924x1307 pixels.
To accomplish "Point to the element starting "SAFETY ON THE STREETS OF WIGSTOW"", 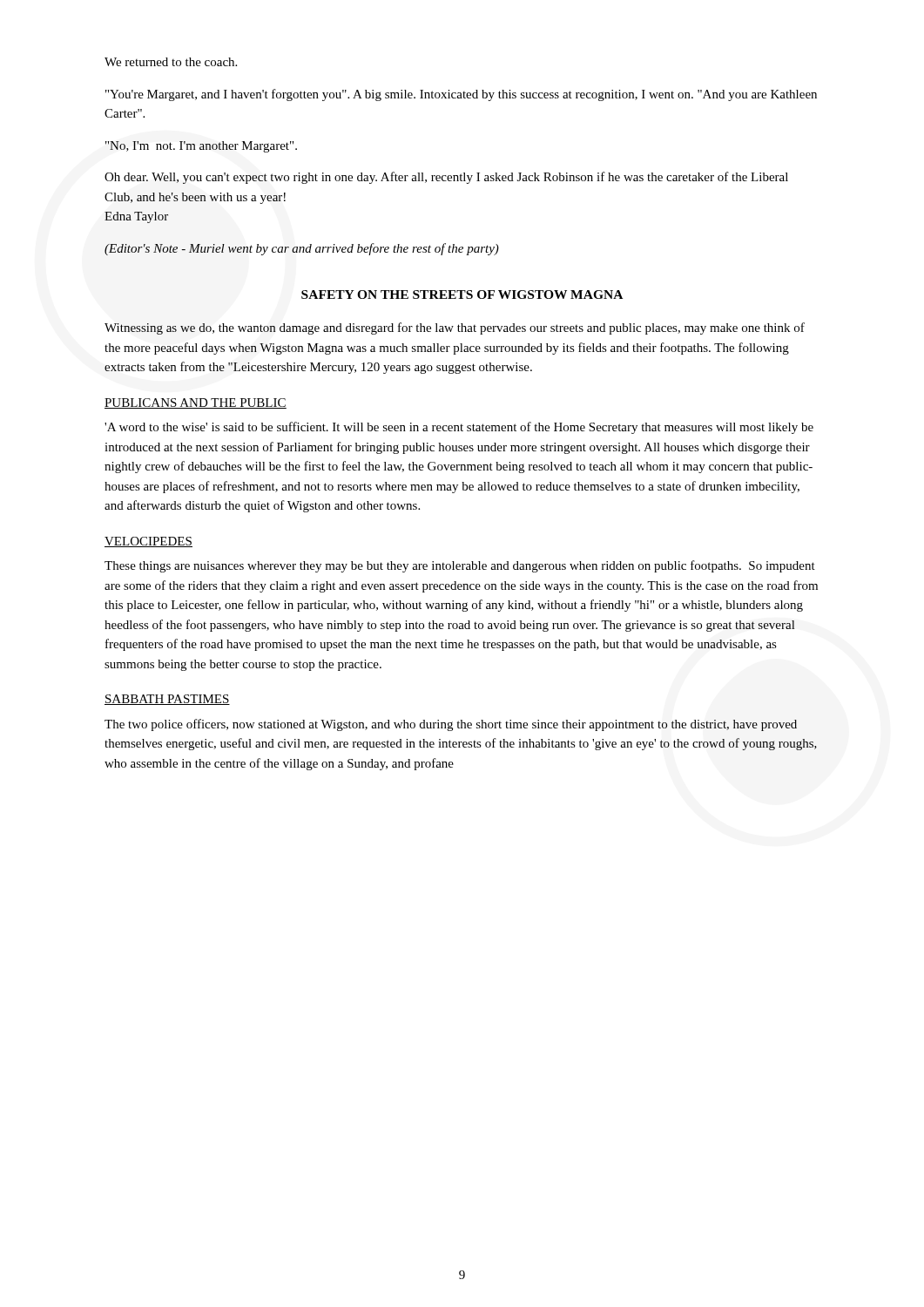I will (x=462, y=294).
